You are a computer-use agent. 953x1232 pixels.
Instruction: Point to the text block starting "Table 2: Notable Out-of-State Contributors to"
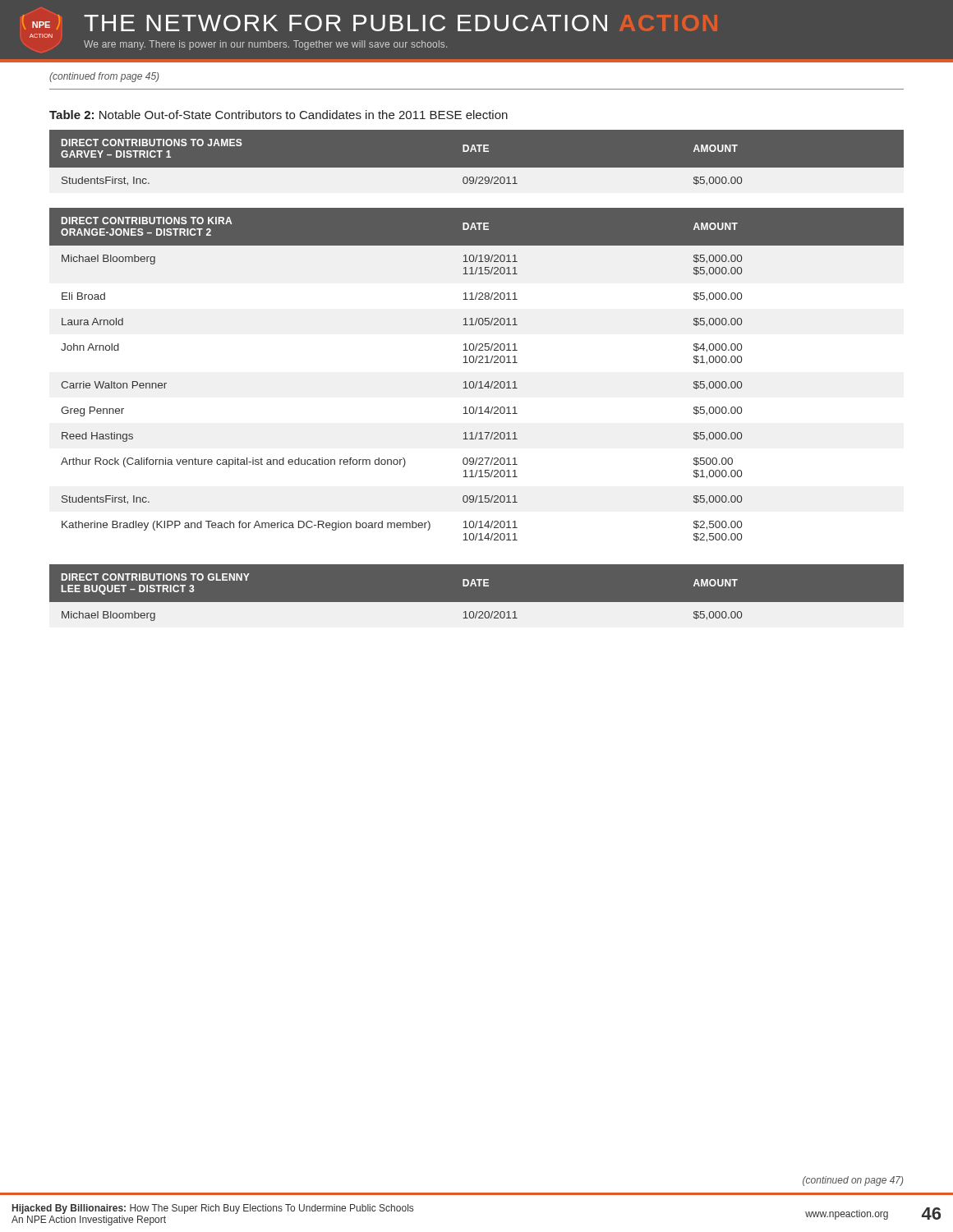tap(279, 115)
